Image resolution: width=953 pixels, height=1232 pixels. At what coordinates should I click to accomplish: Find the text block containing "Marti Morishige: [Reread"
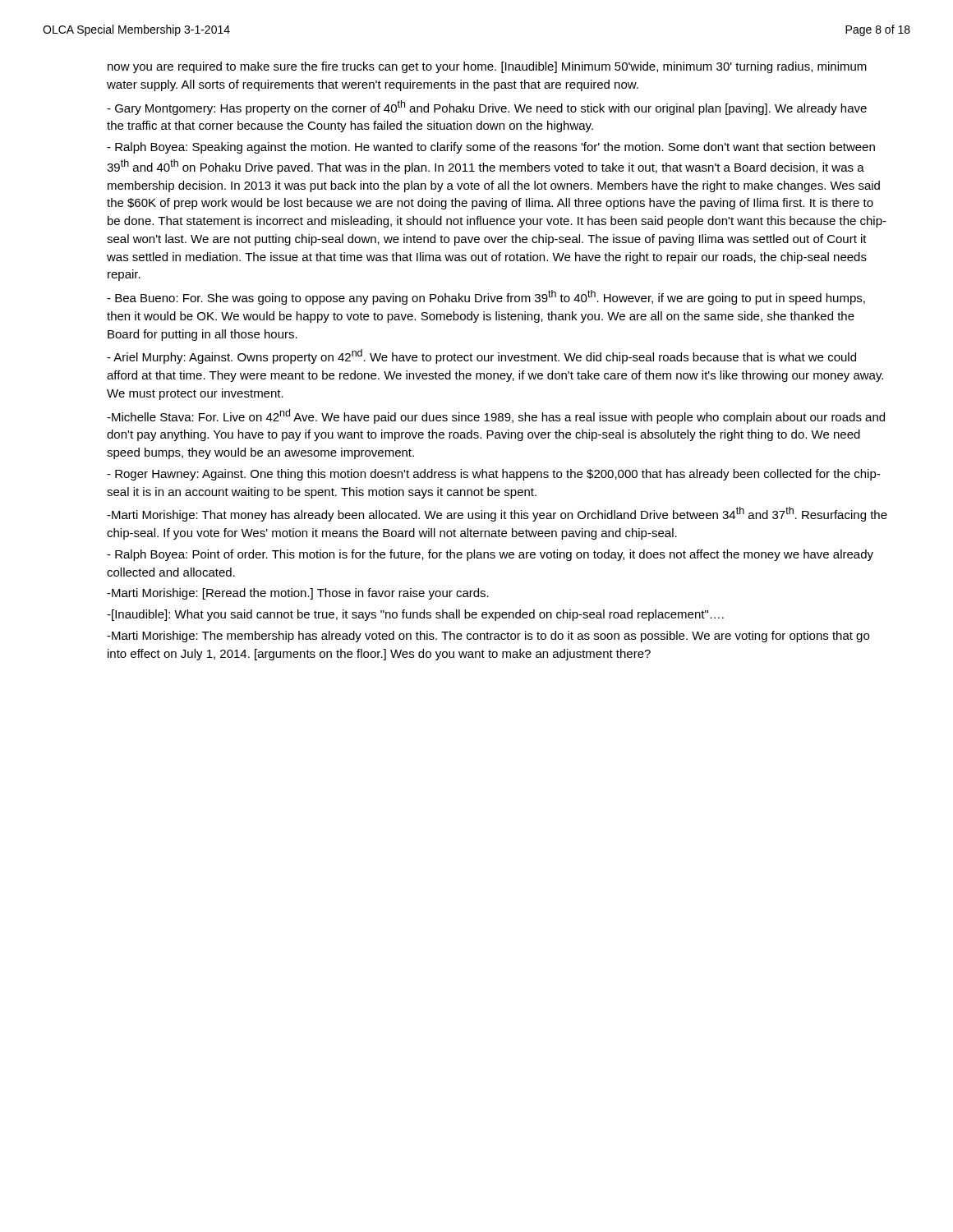pyautogui.click(x=497, y=593)
